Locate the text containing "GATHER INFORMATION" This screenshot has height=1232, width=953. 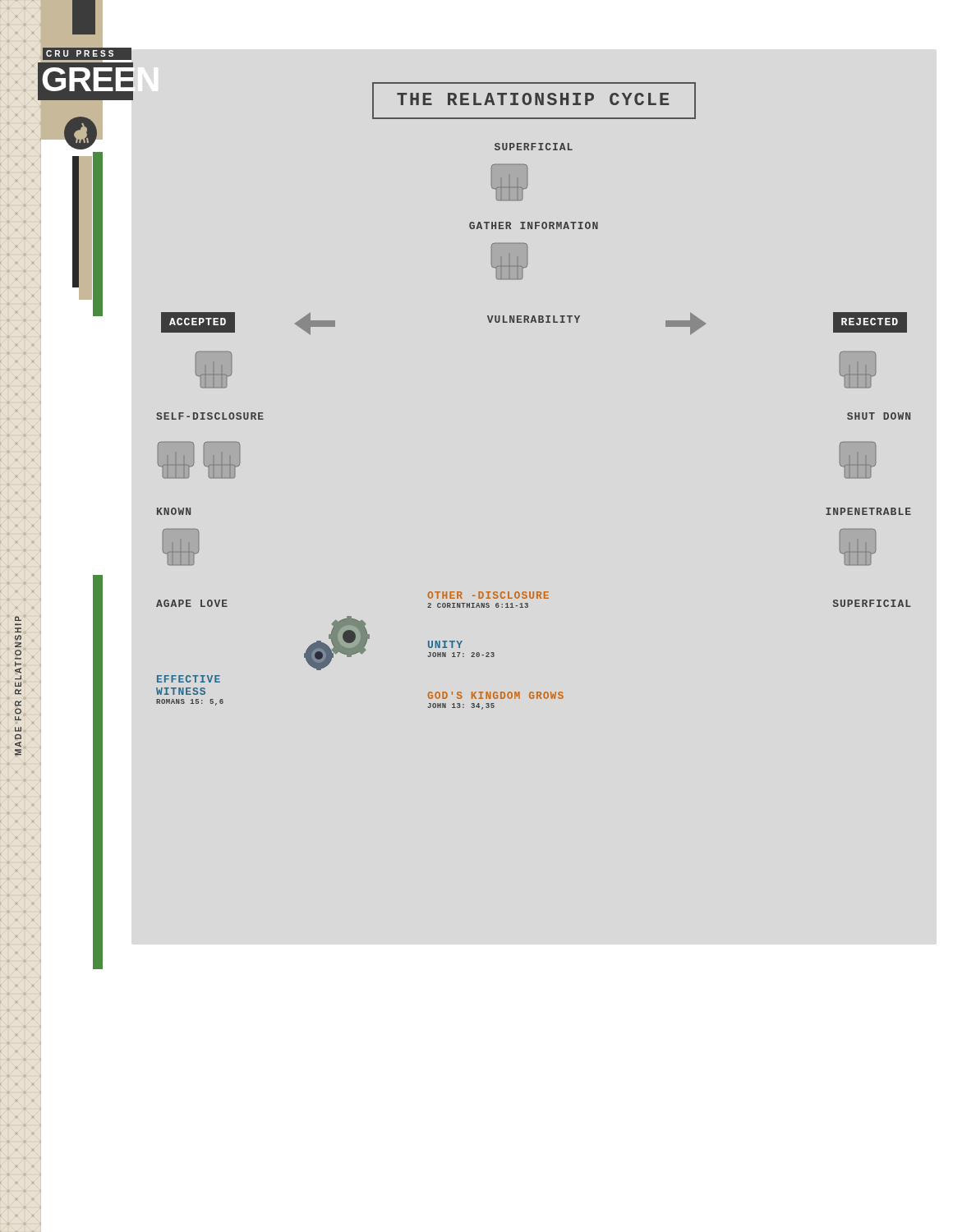point(534,226)
